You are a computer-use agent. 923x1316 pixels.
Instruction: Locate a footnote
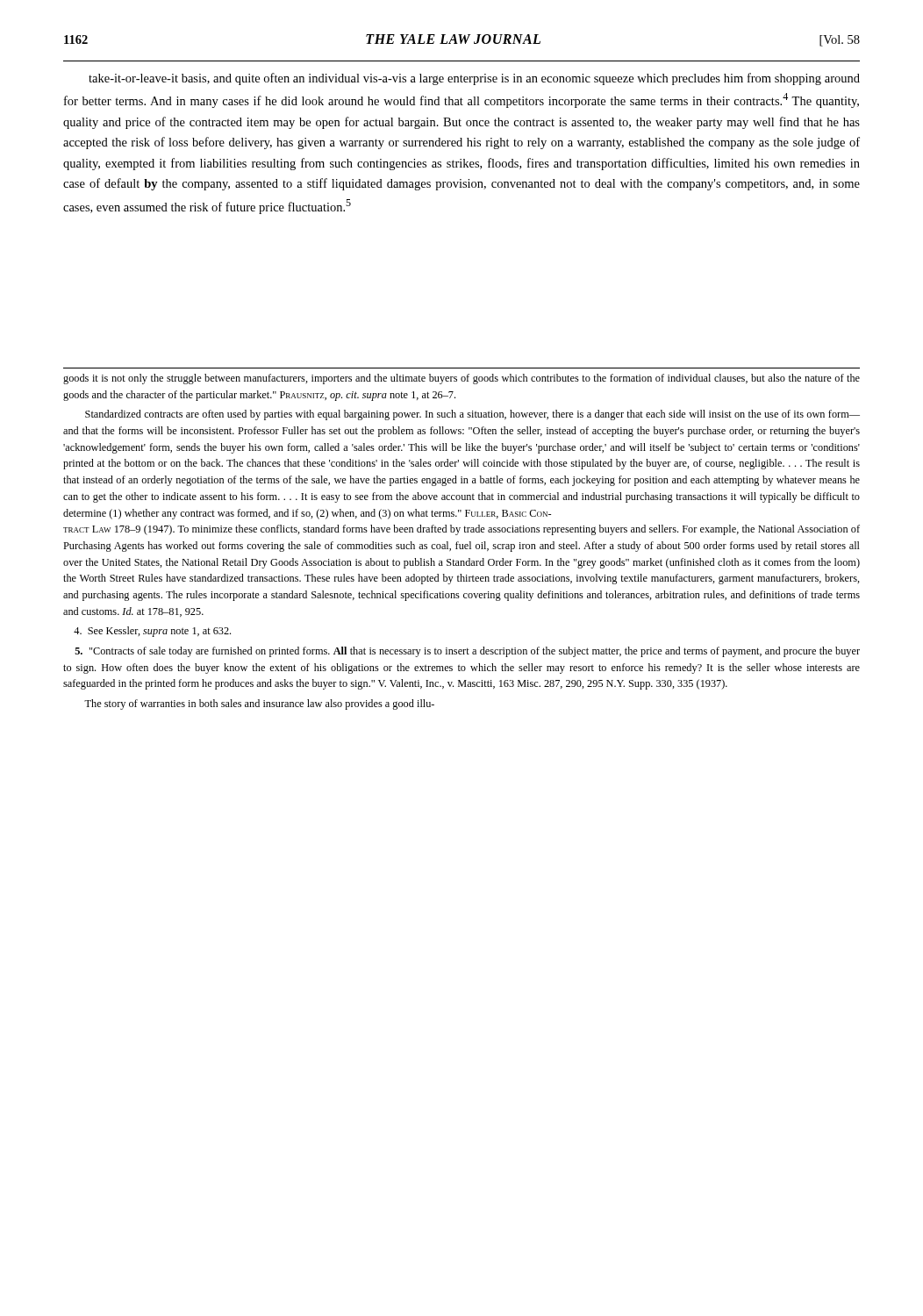(462, 541)
